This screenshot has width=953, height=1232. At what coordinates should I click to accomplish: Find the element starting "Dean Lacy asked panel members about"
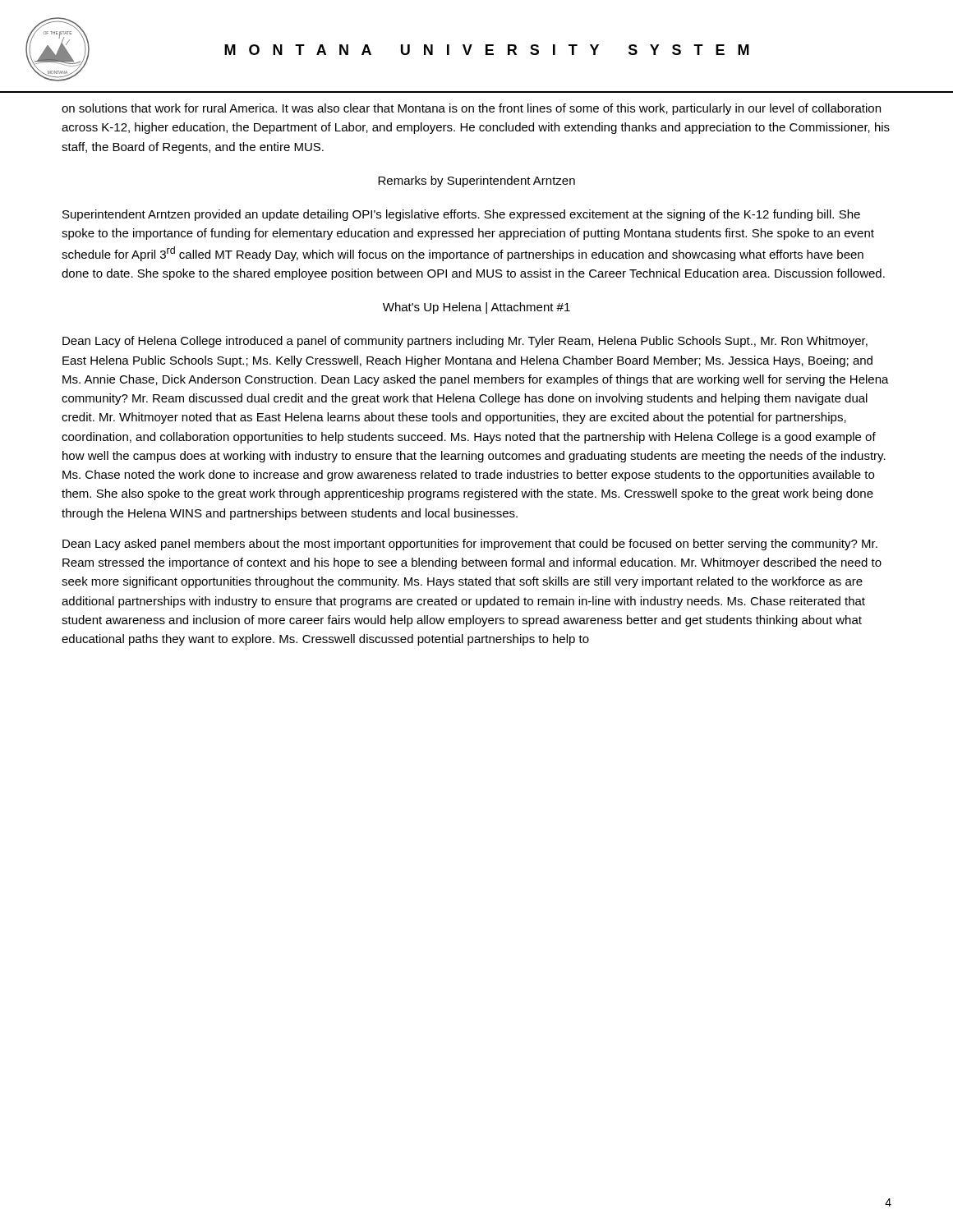pyautogui.click(x=472, y=591)
